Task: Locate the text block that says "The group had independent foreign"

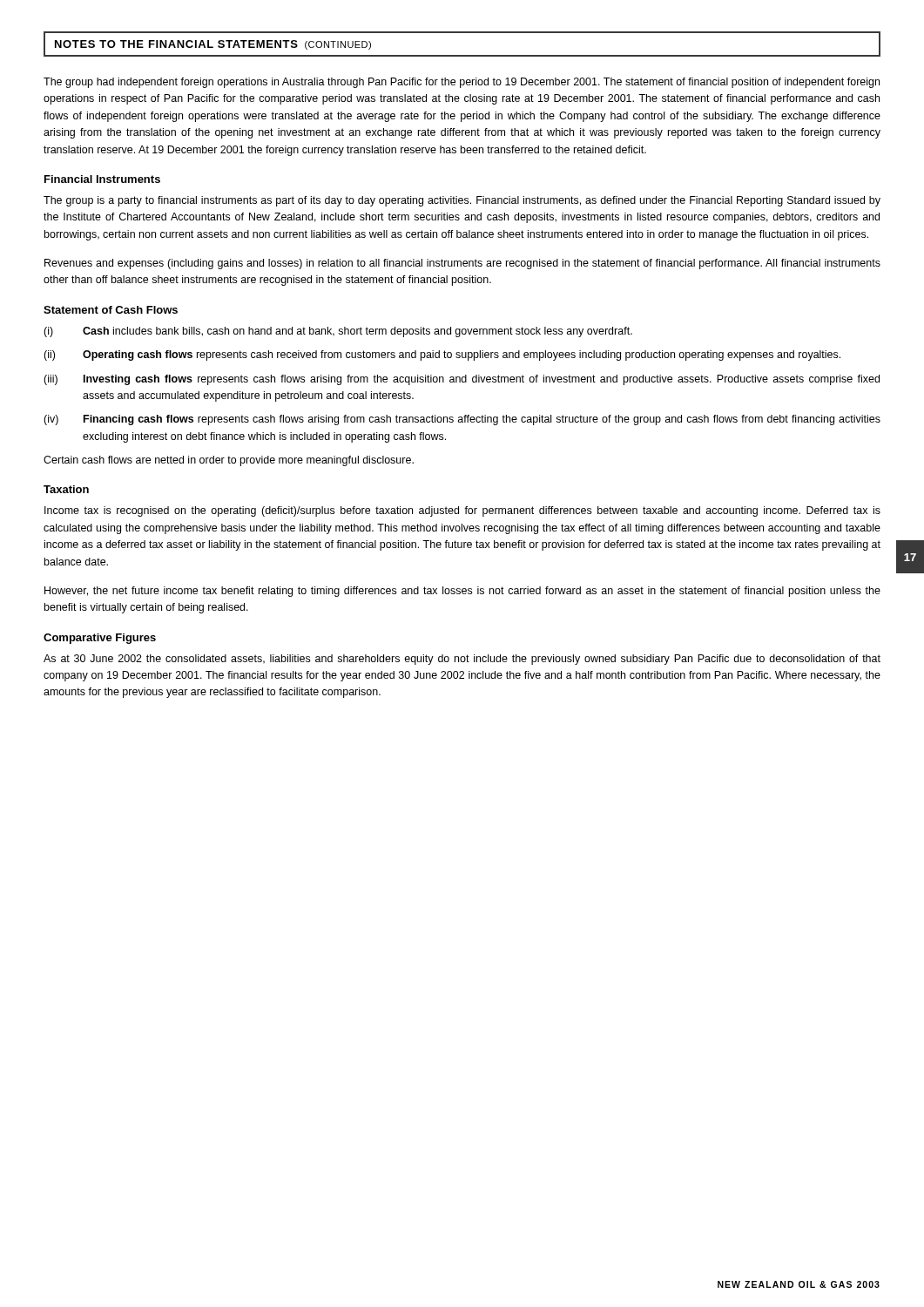Action: point(462,116)
